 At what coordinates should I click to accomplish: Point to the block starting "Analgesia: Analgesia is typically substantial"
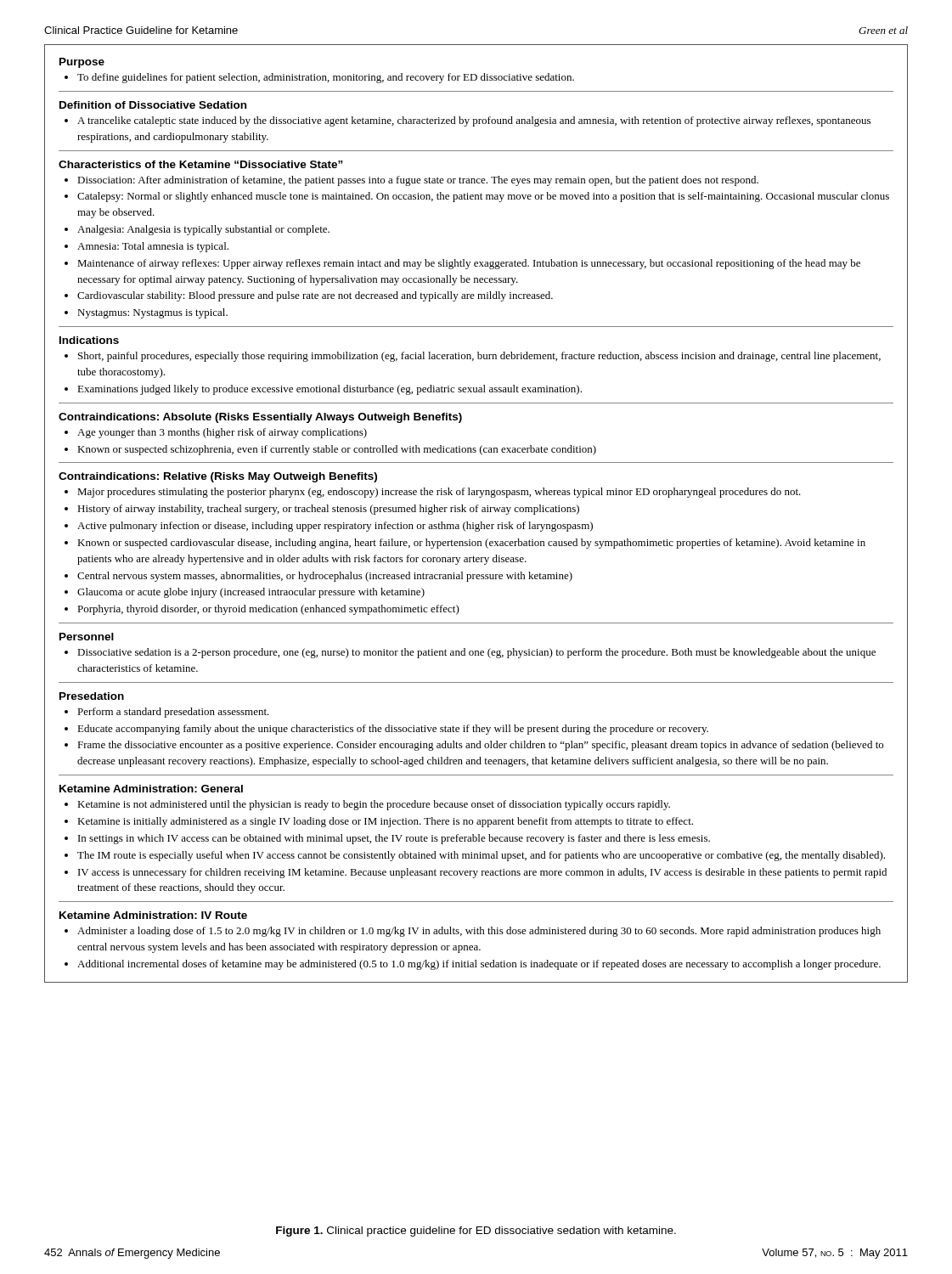coord(204,229)
